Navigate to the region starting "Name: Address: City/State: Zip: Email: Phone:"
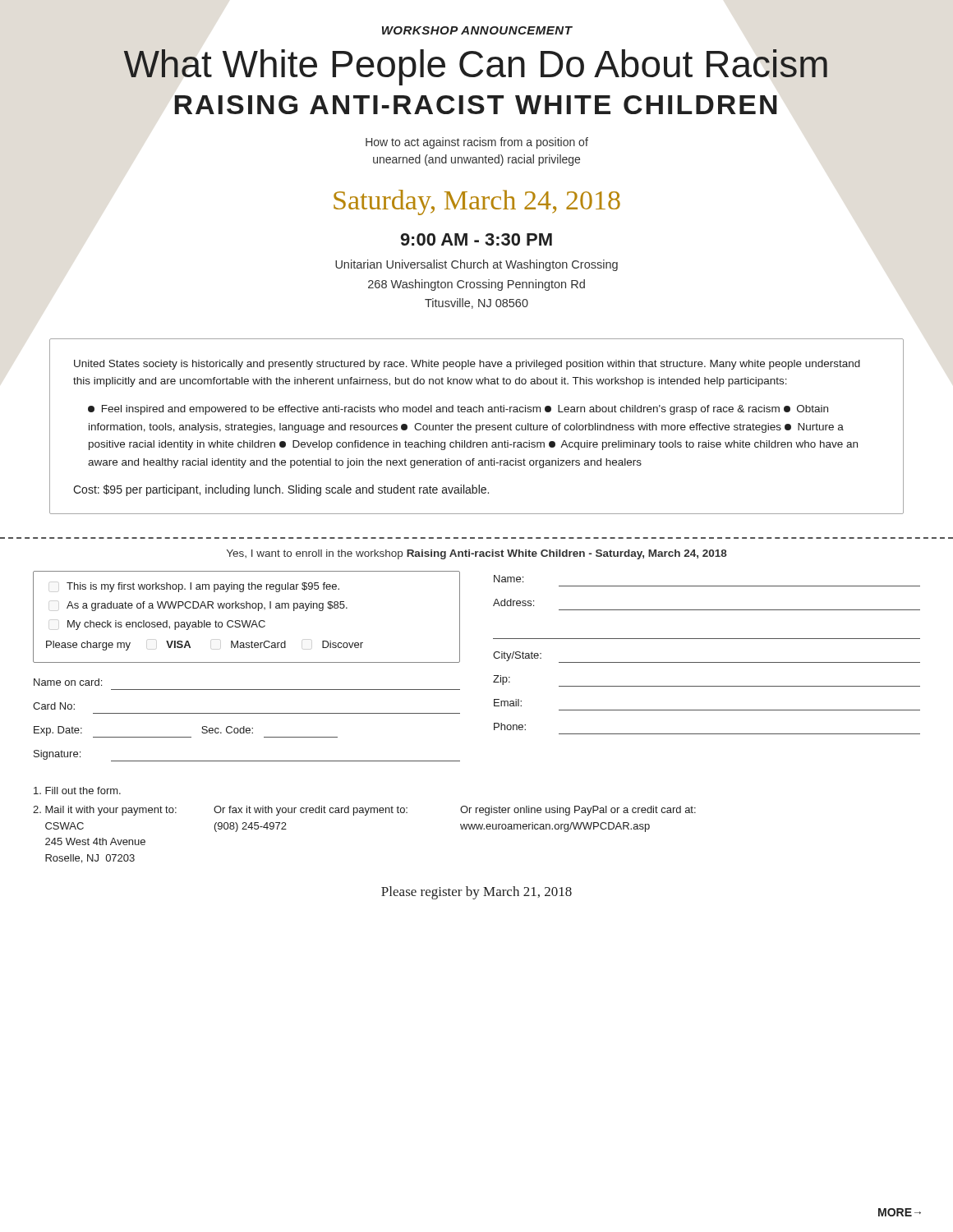The height and width of the screenshot is (1232, 953). (x=707, y=653)
